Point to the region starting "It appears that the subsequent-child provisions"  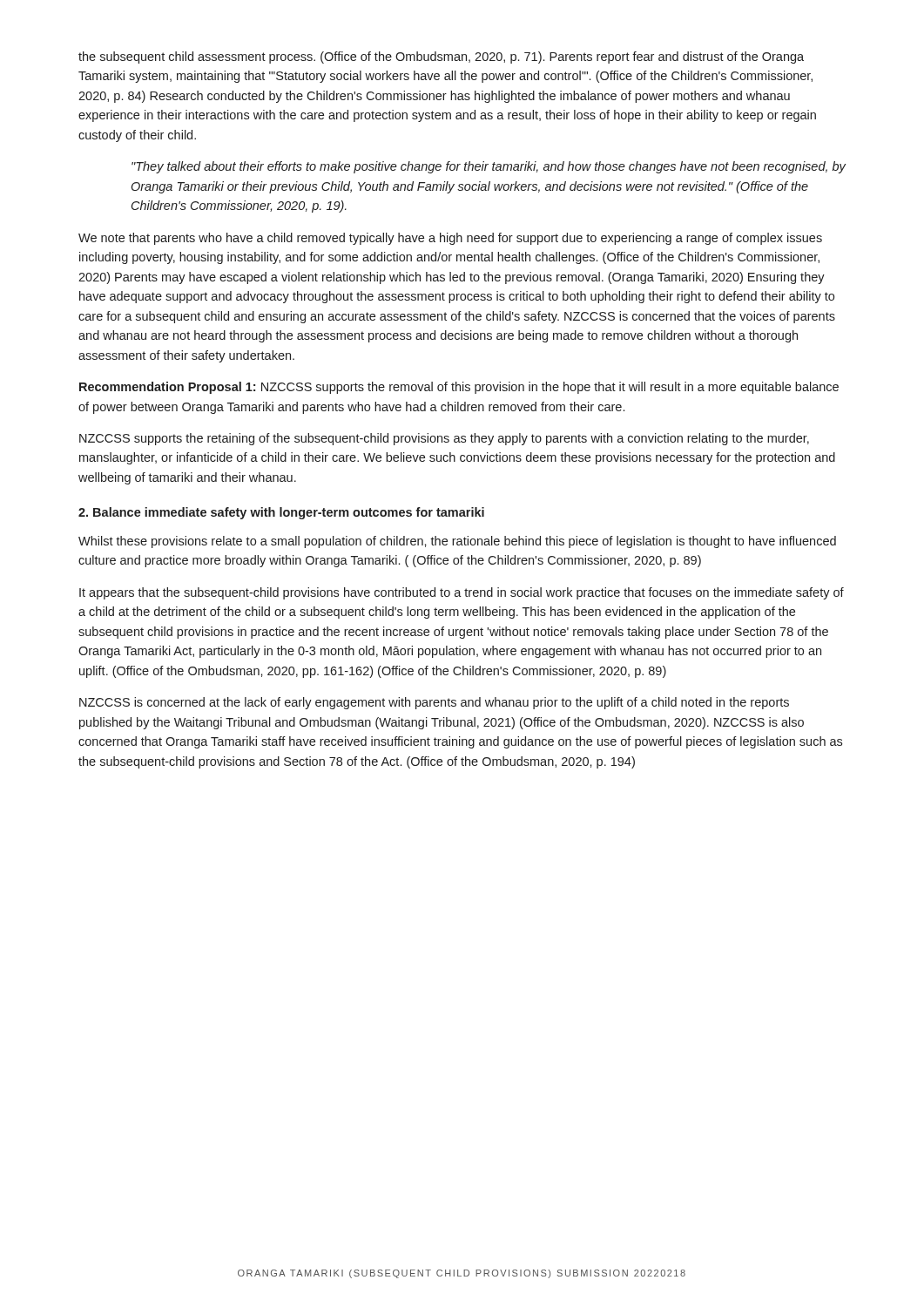tap(462, 632)
